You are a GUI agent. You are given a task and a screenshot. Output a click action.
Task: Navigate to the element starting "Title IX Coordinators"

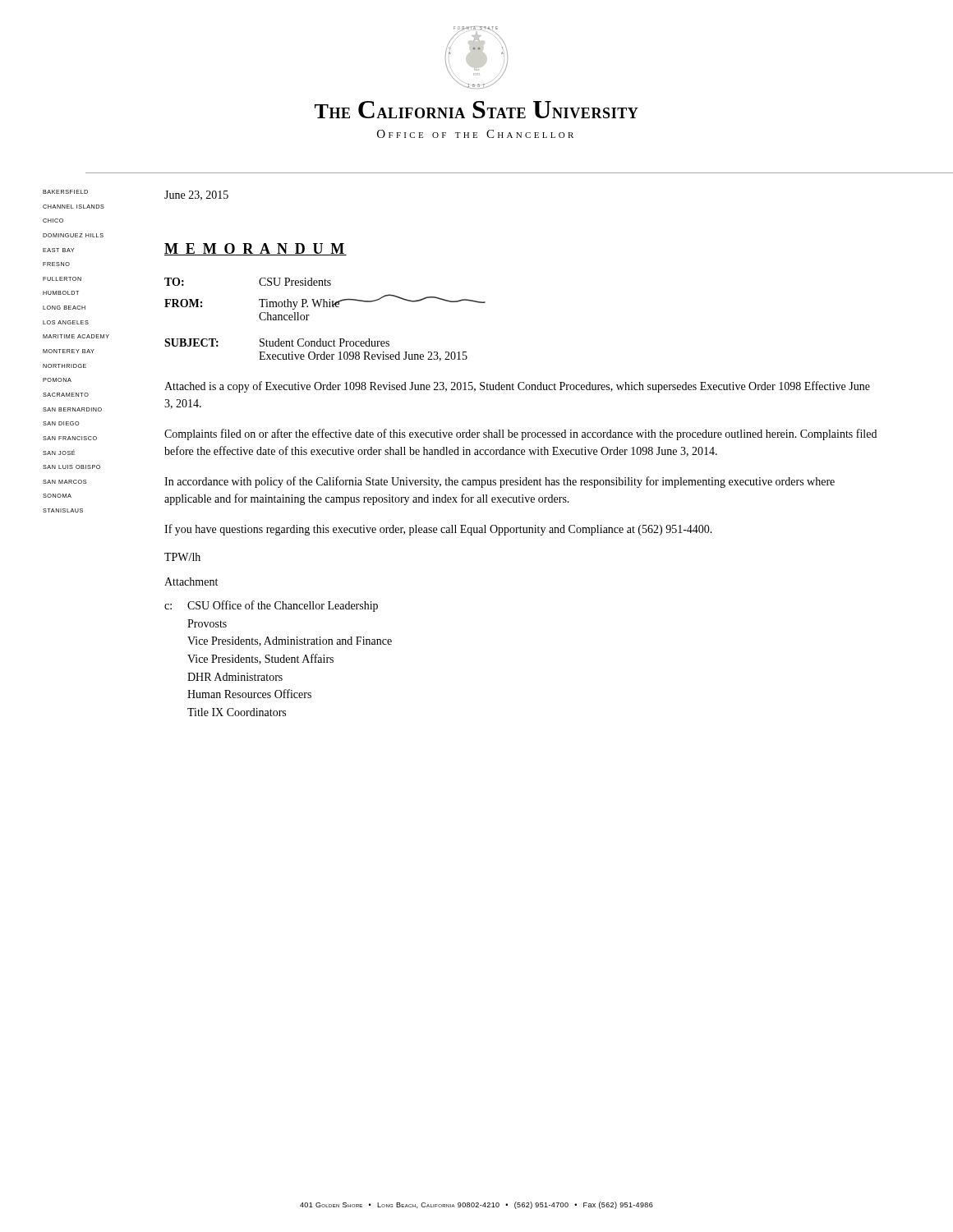click(237, 713)
